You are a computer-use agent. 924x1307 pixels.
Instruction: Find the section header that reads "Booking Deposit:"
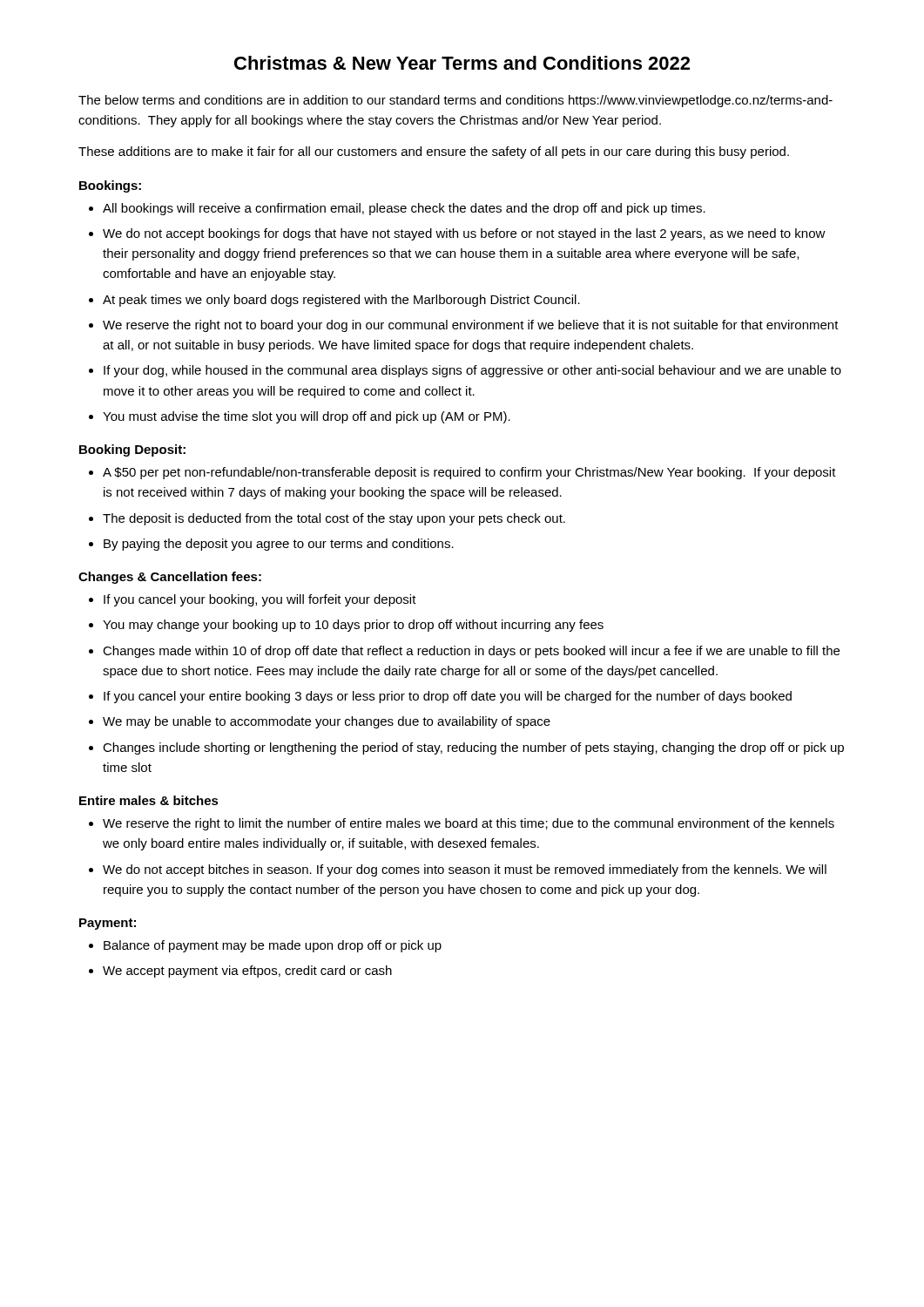coord(132,449)
